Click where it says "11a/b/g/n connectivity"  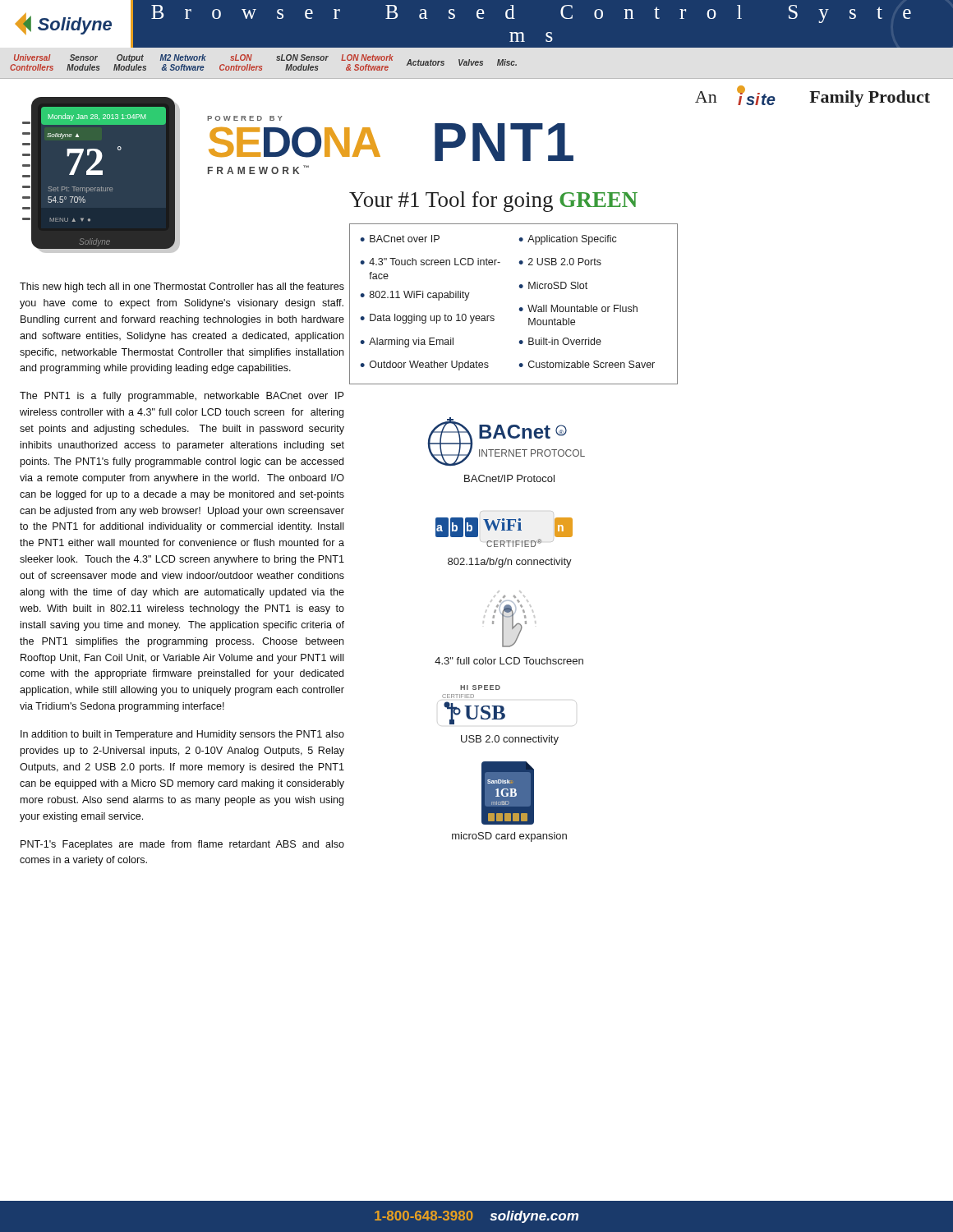(x=509, y=561)
